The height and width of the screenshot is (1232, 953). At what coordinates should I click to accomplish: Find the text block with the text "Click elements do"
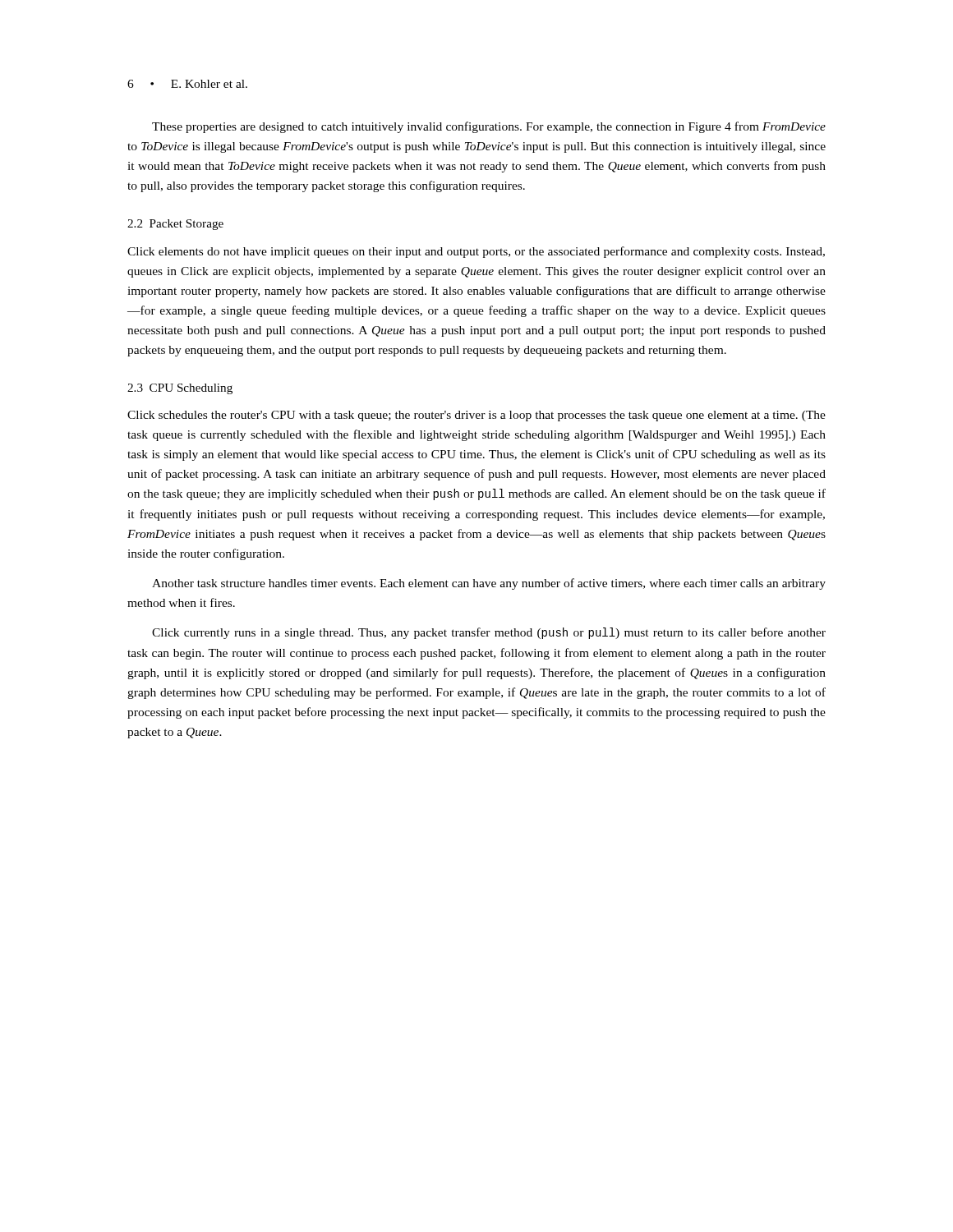pos(476,300)
